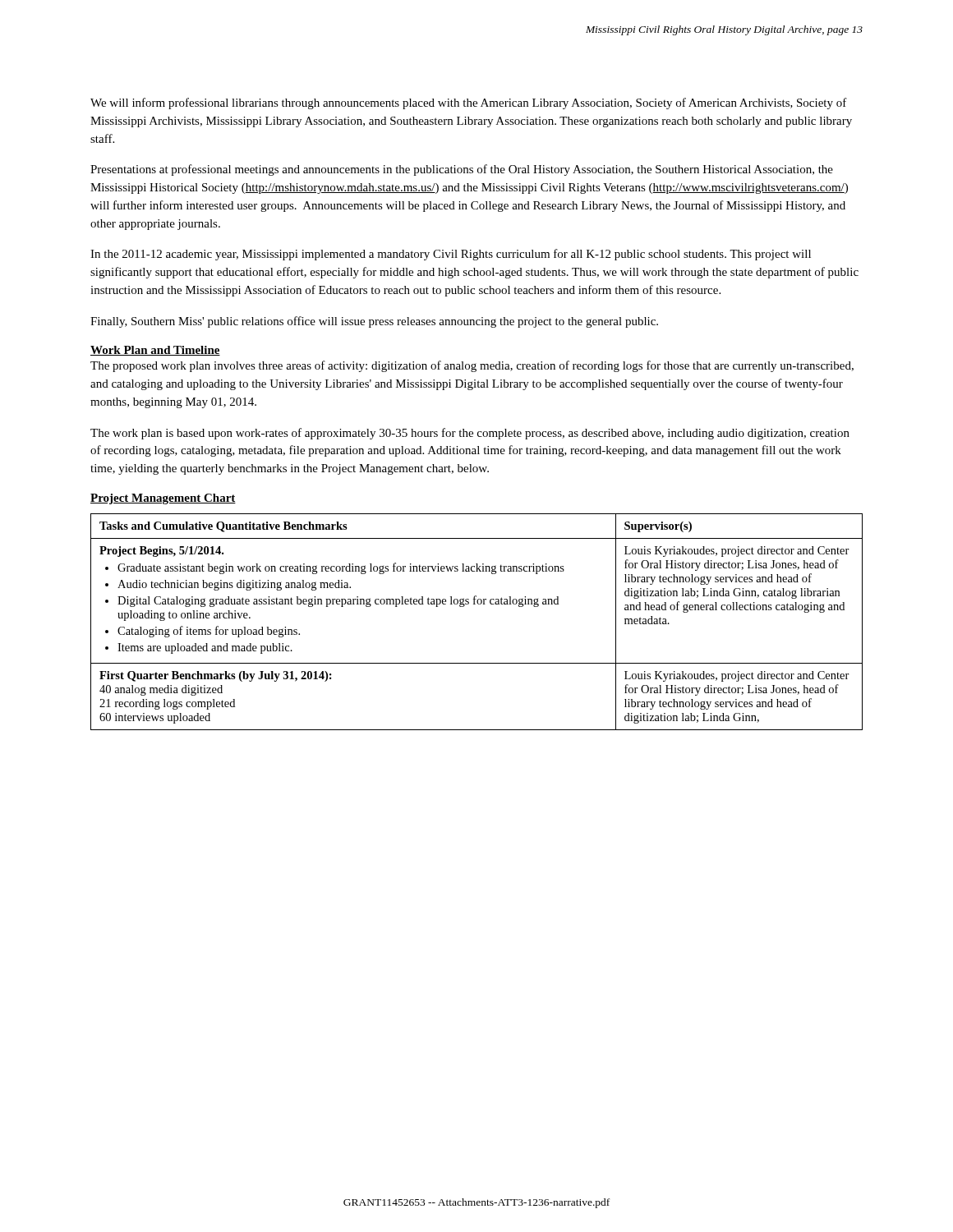Locate the block of text that opens with "Presentations at professional meetings and announcements"
The width and height of the screenshot is (953, 1232).
[x=469, y=196]
